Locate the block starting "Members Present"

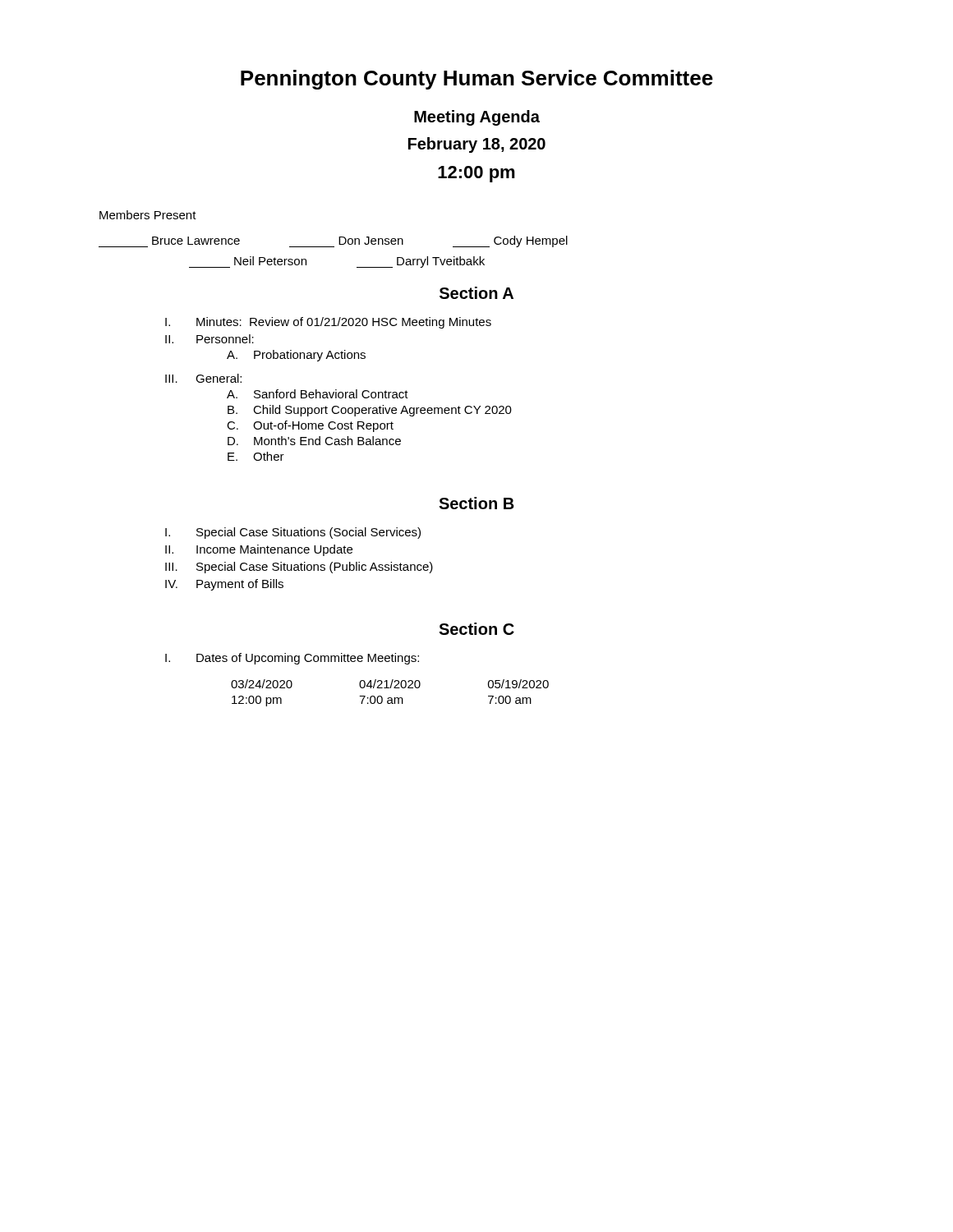click(147, 215)
